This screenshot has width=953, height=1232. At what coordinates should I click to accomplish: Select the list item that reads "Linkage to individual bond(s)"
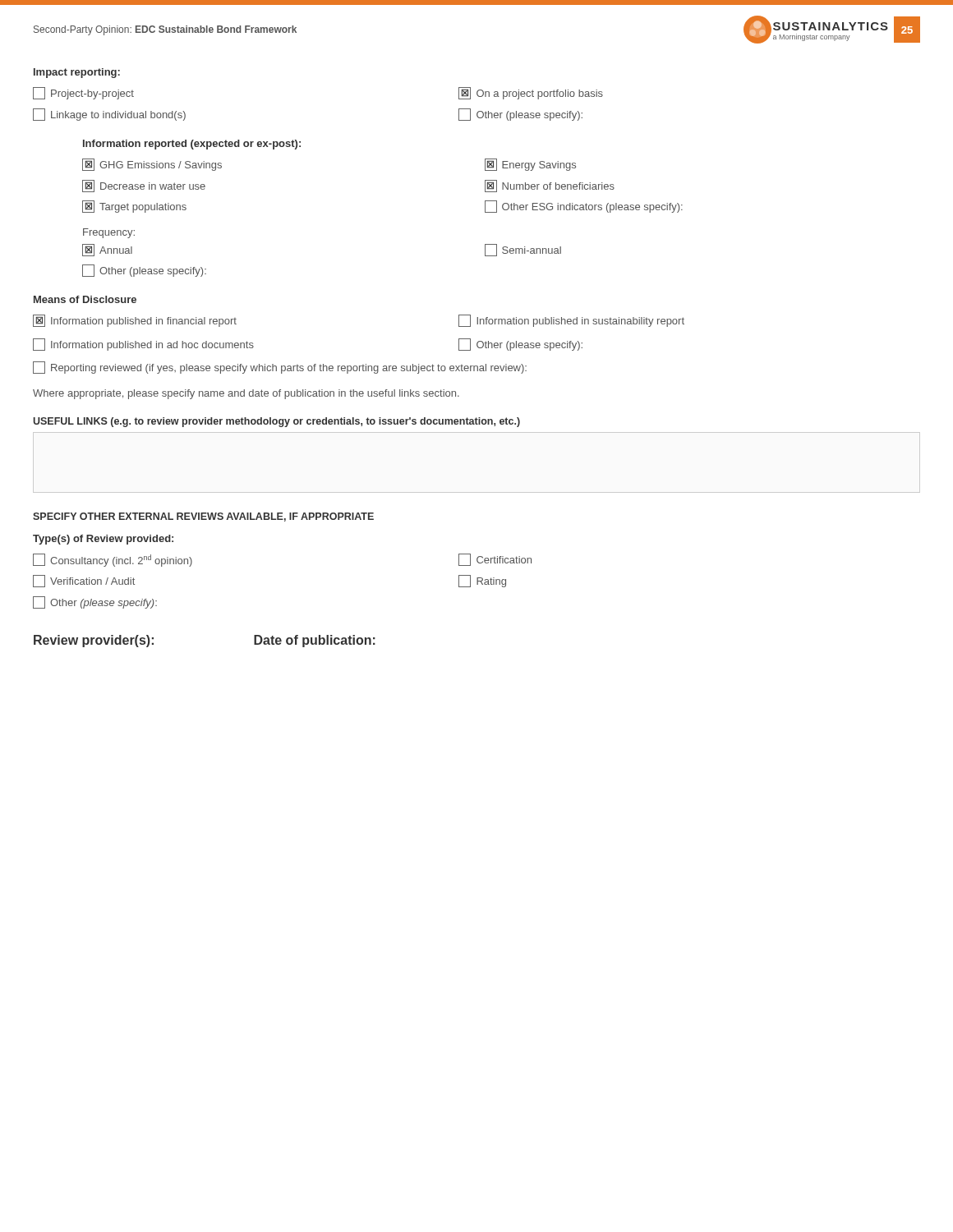476,115
